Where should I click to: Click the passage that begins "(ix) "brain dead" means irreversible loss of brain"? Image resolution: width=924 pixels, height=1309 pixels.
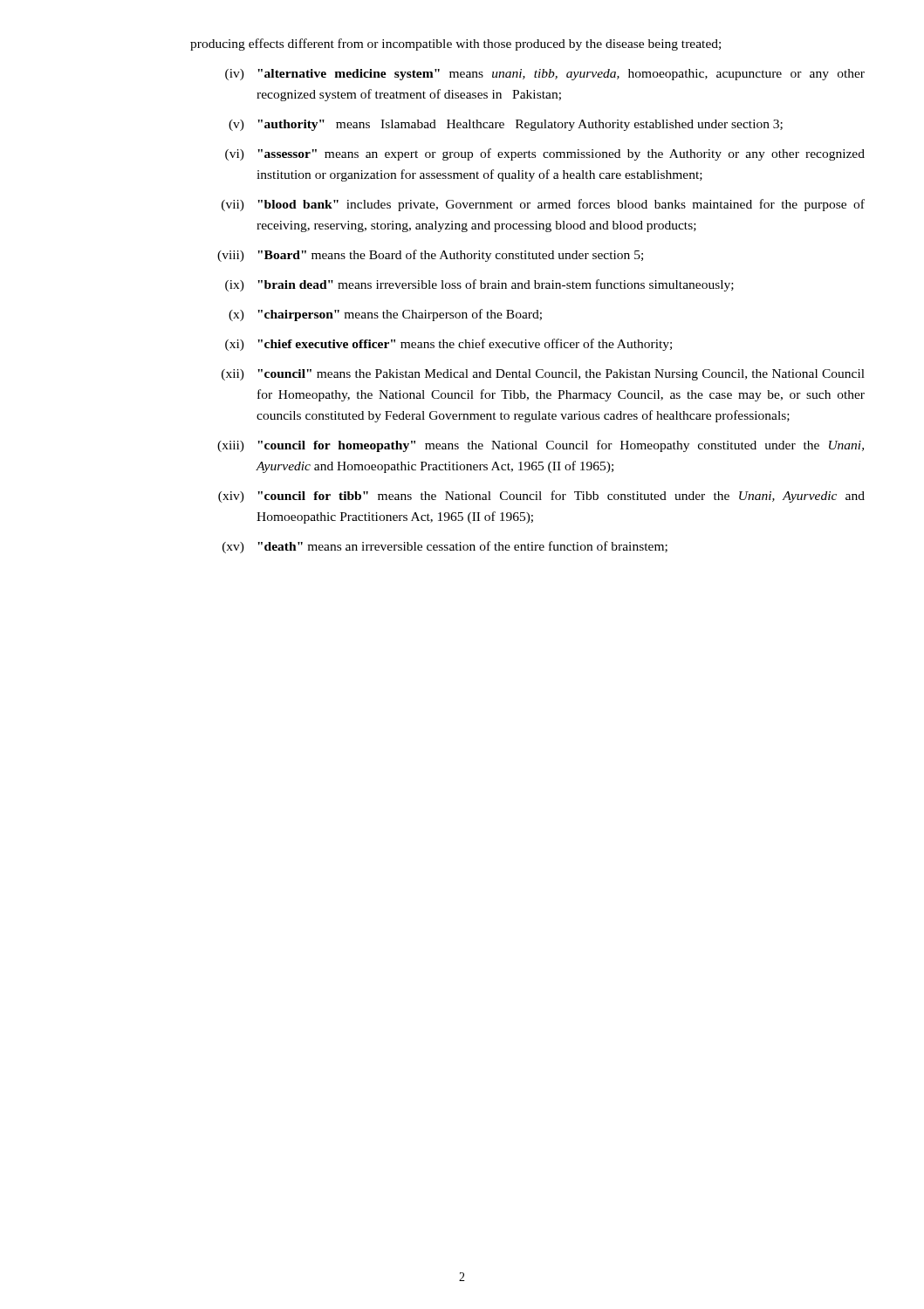pyautogui.click(x=527, y=285)
